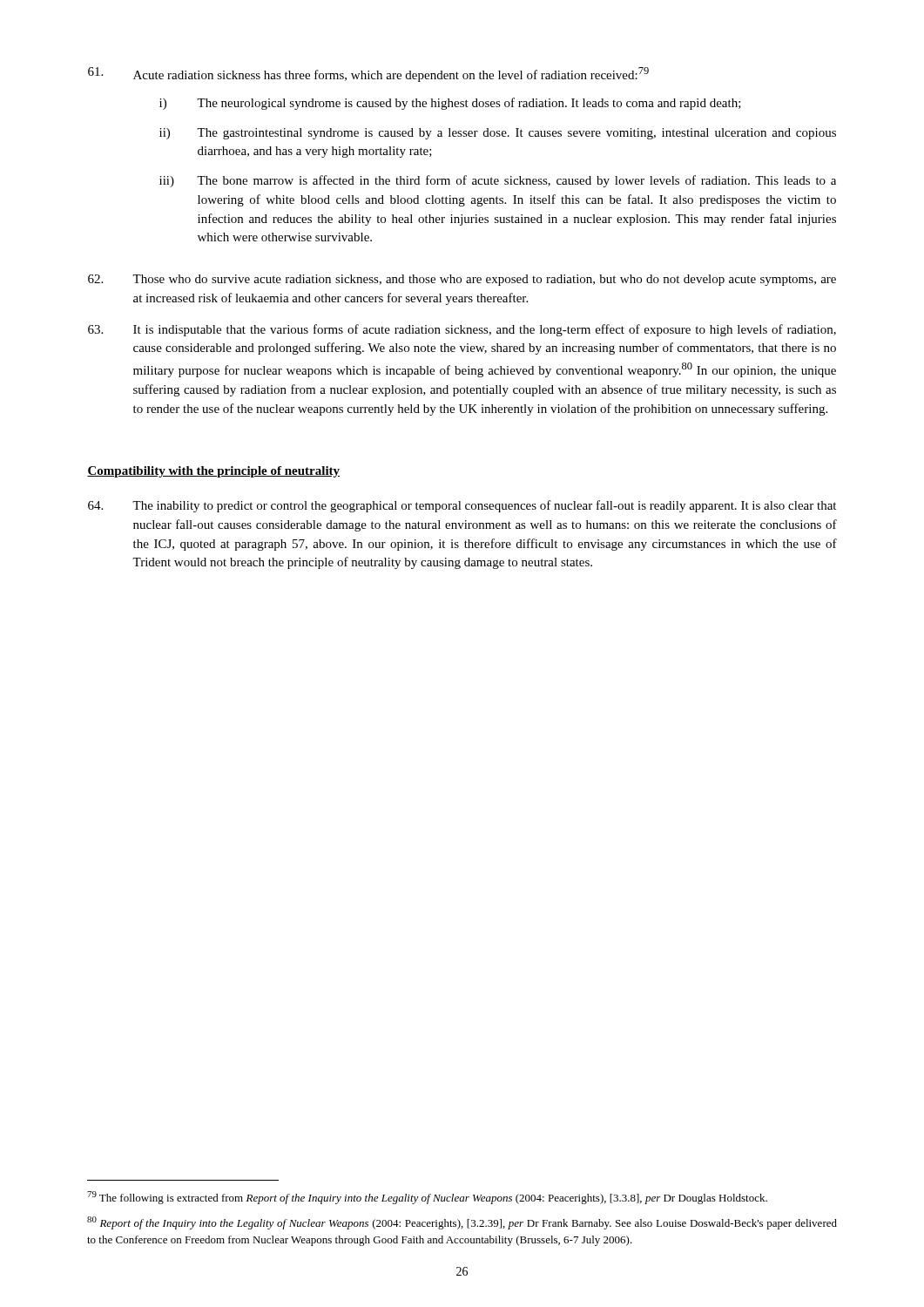Locate the block of text that opens with "i) The neurological syndrome is caused by"

498,103
